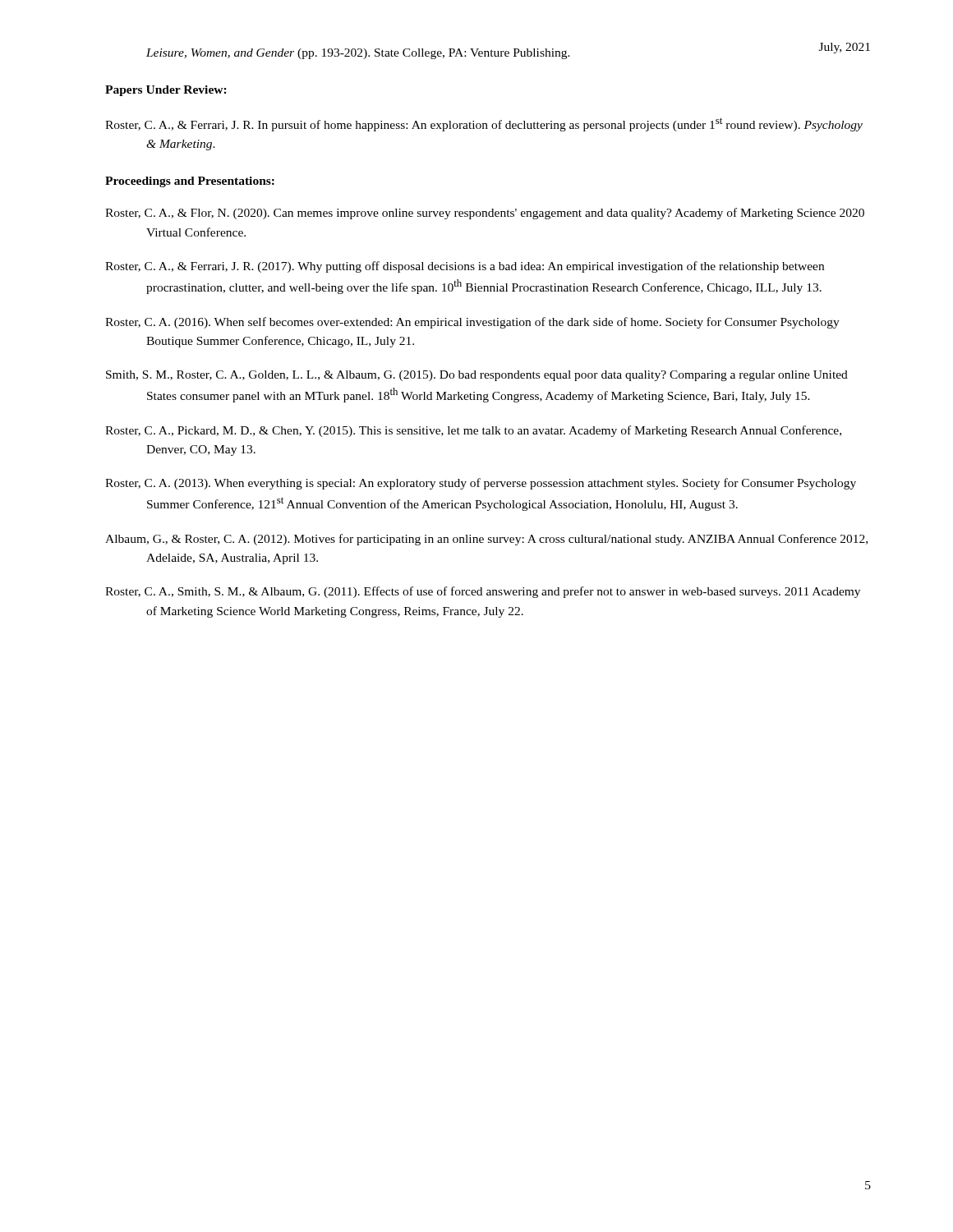953x1232 pixels.
Task: Find the block on this page that starts "Roster, C. A., Smith, S. M., &"
Action: coord(483,601)
